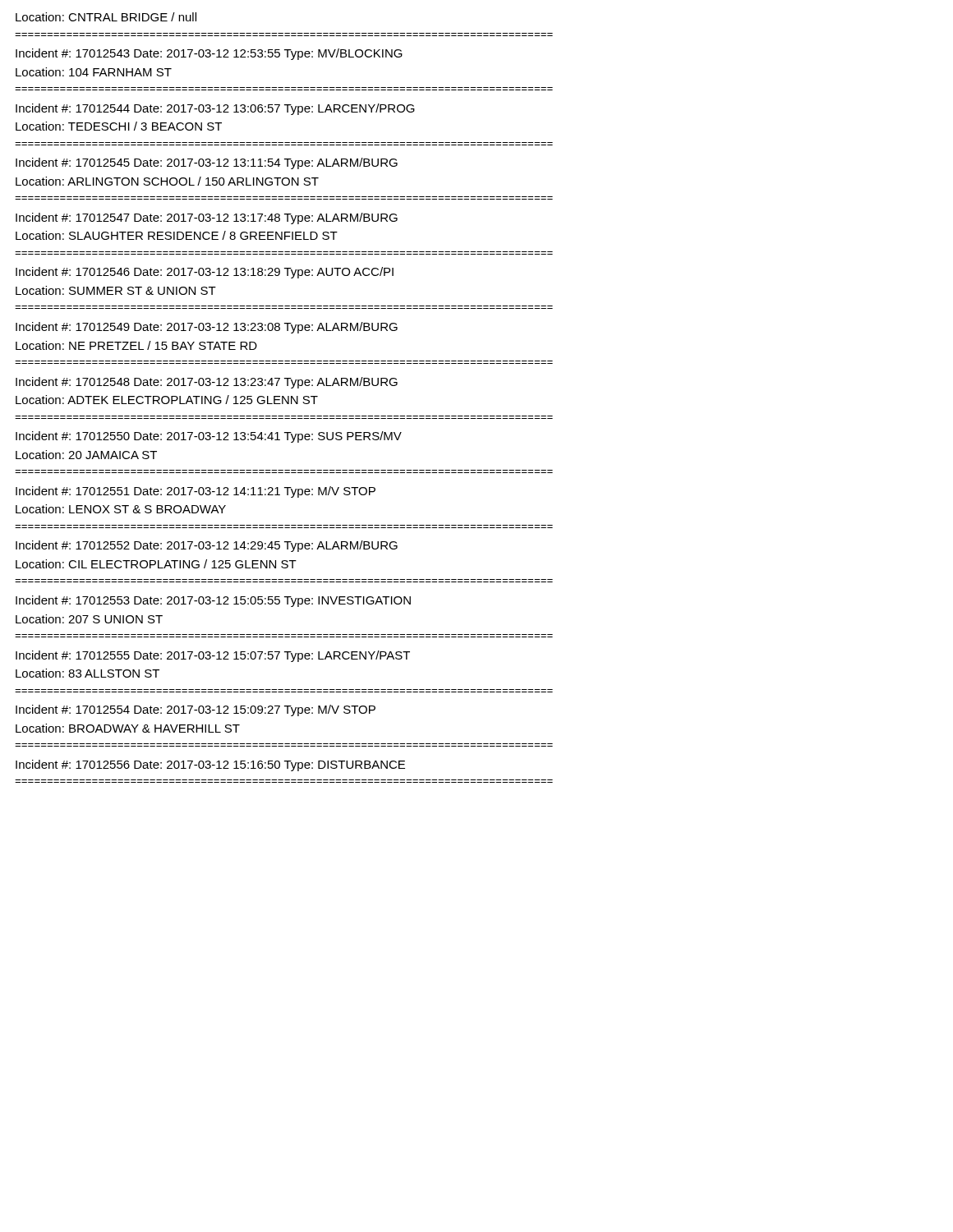This screenshot has width=953, height=1232.
Task: Click on the text starting "Incident #: 17012546 Date: 2017-03-12 13:18:29 Type:"
Action: coord(205,273)
